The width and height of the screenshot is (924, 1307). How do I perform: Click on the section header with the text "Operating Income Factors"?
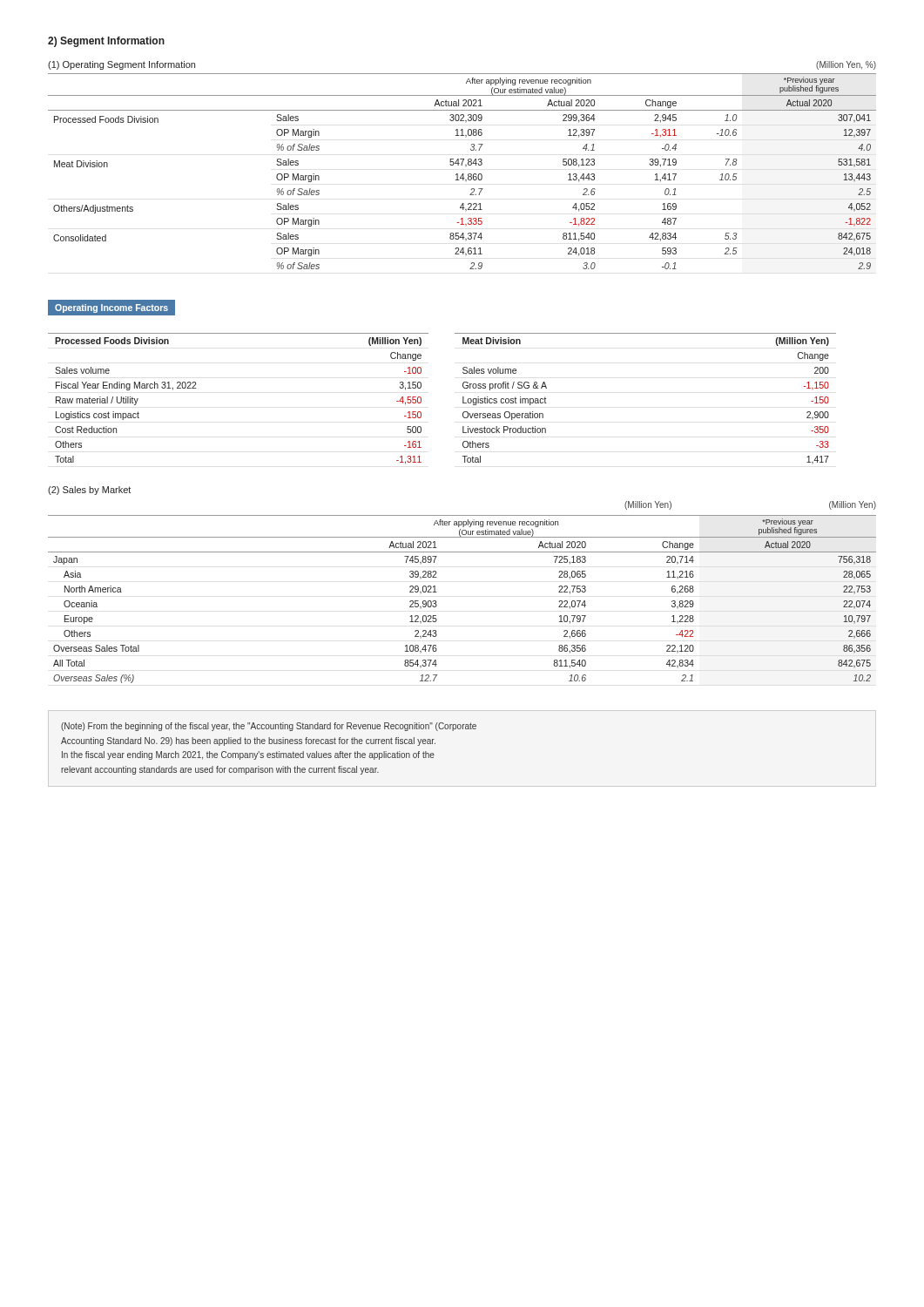(112, 308)
